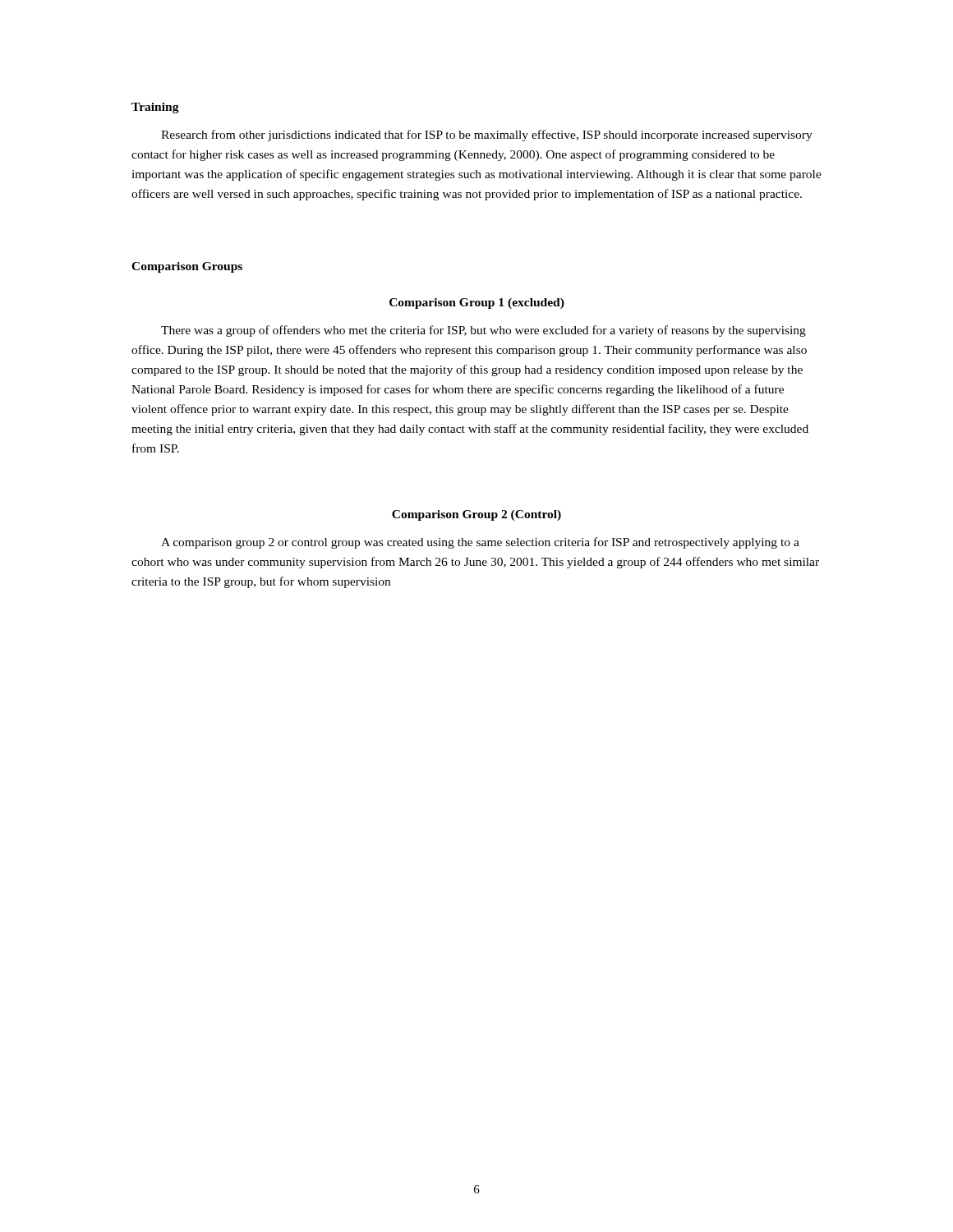Click where it says "Comparison Group 2 (Control)"
Viewport: 953px width, 1232px height.
(x=476, y=514)
